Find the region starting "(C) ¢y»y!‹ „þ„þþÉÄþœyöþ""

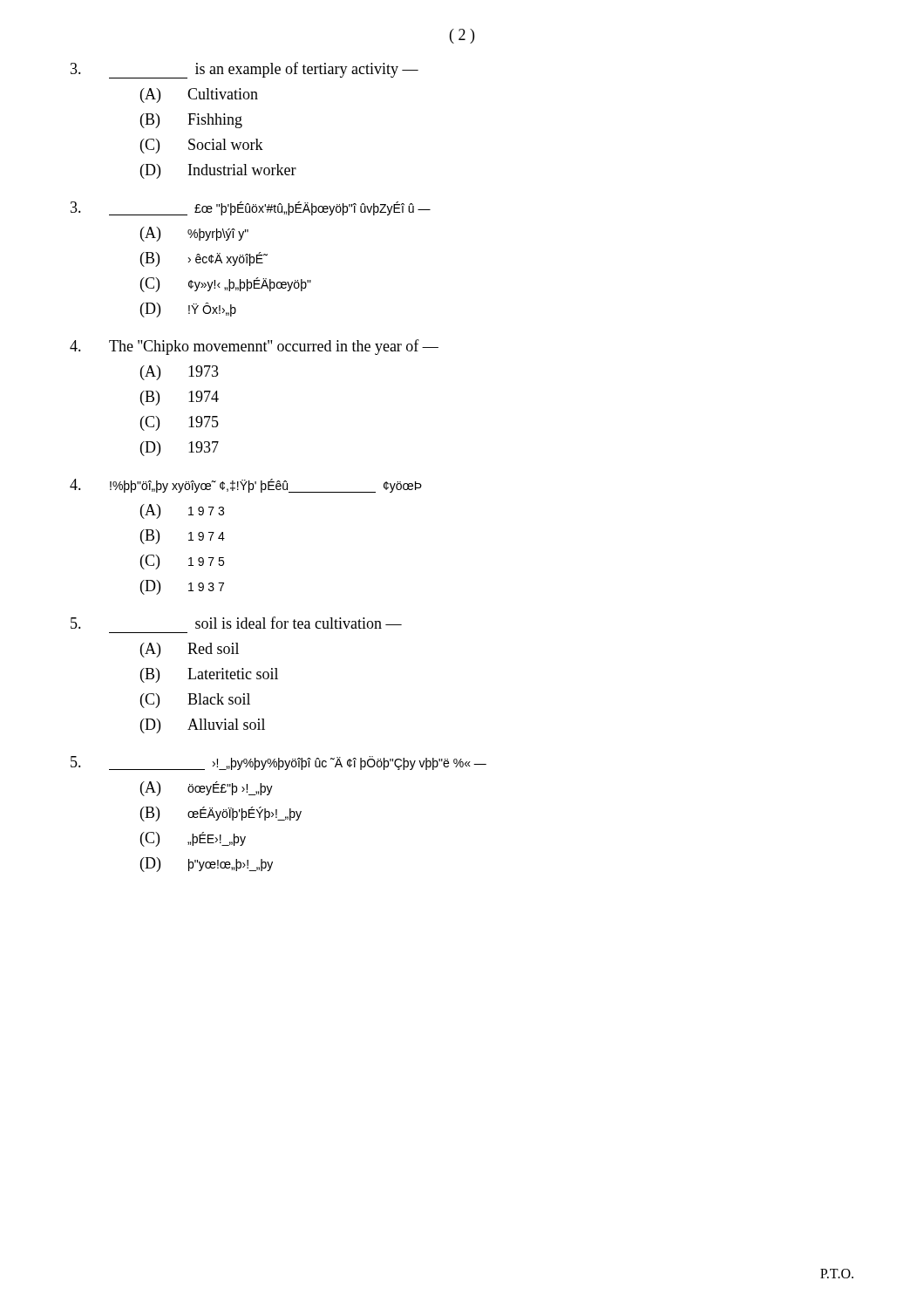226,285
